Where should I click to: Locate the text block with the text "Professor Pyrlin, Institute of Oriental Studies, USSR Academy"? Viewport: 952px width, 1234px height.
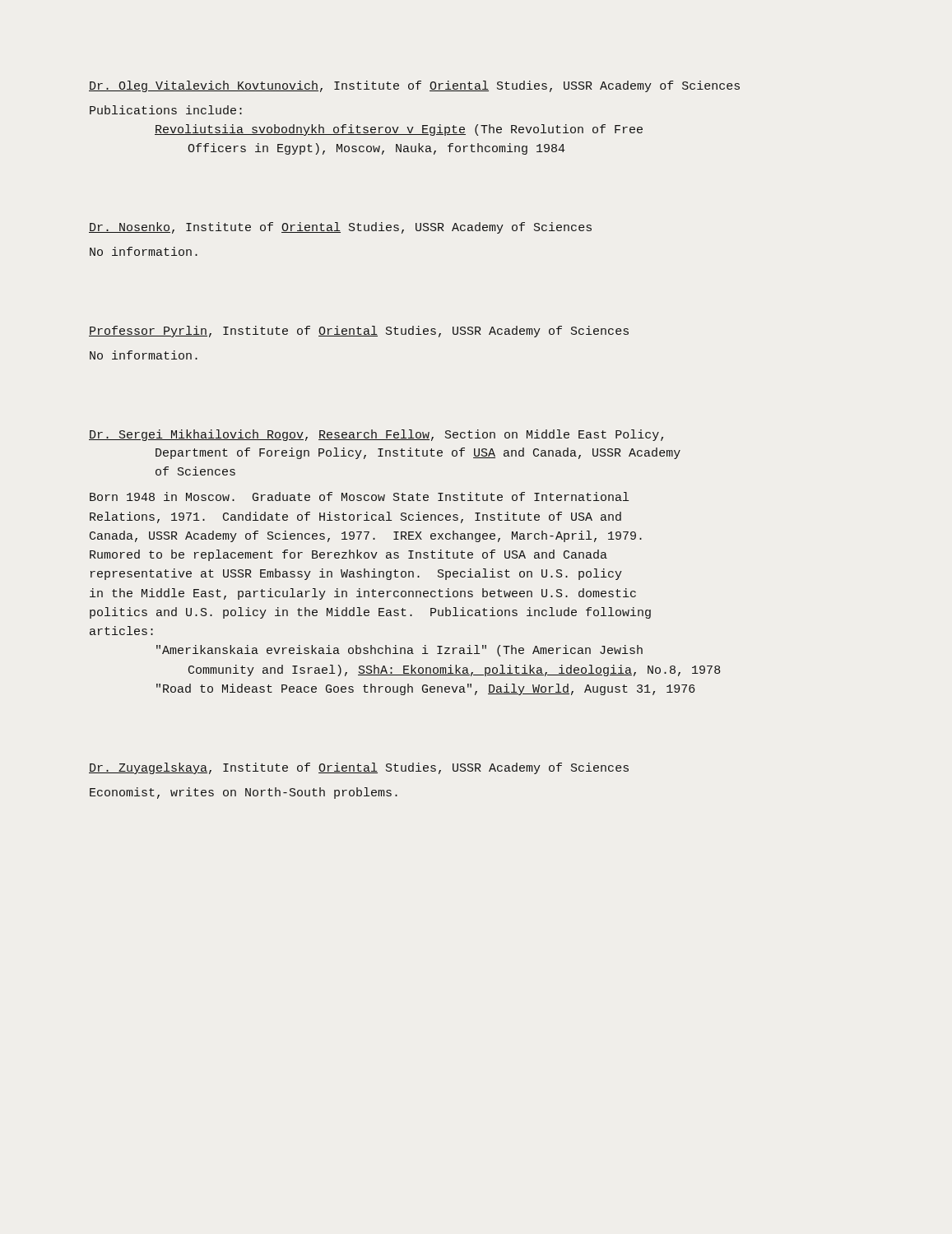point(476,345)
